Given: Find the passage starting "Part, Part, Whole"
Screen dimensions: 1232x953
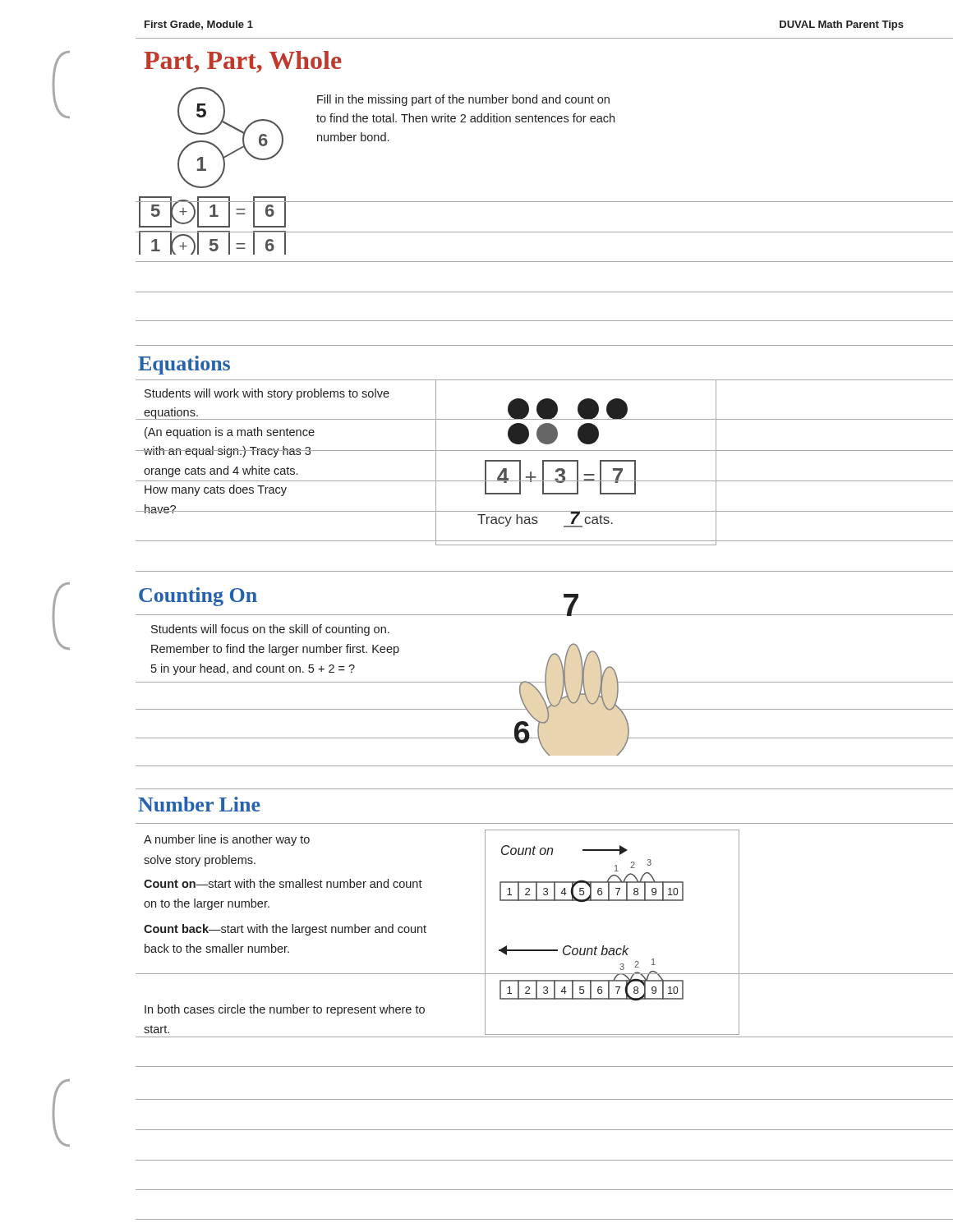Looking at the screenshot, I should pyautogui.click(x=243, y=60).
